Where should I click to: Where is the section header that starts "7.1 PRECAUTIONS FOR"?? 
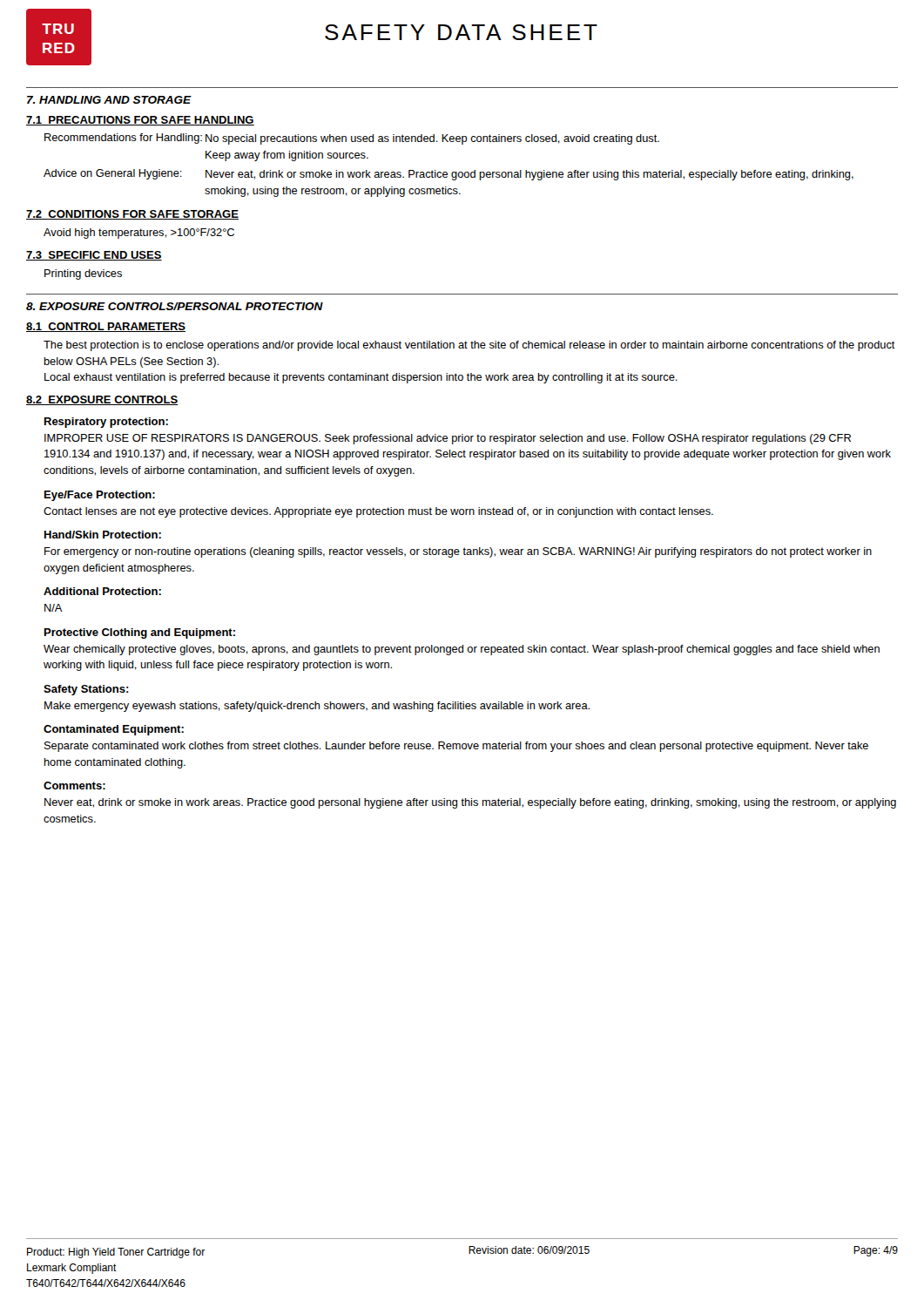click(x=140, y=121)
